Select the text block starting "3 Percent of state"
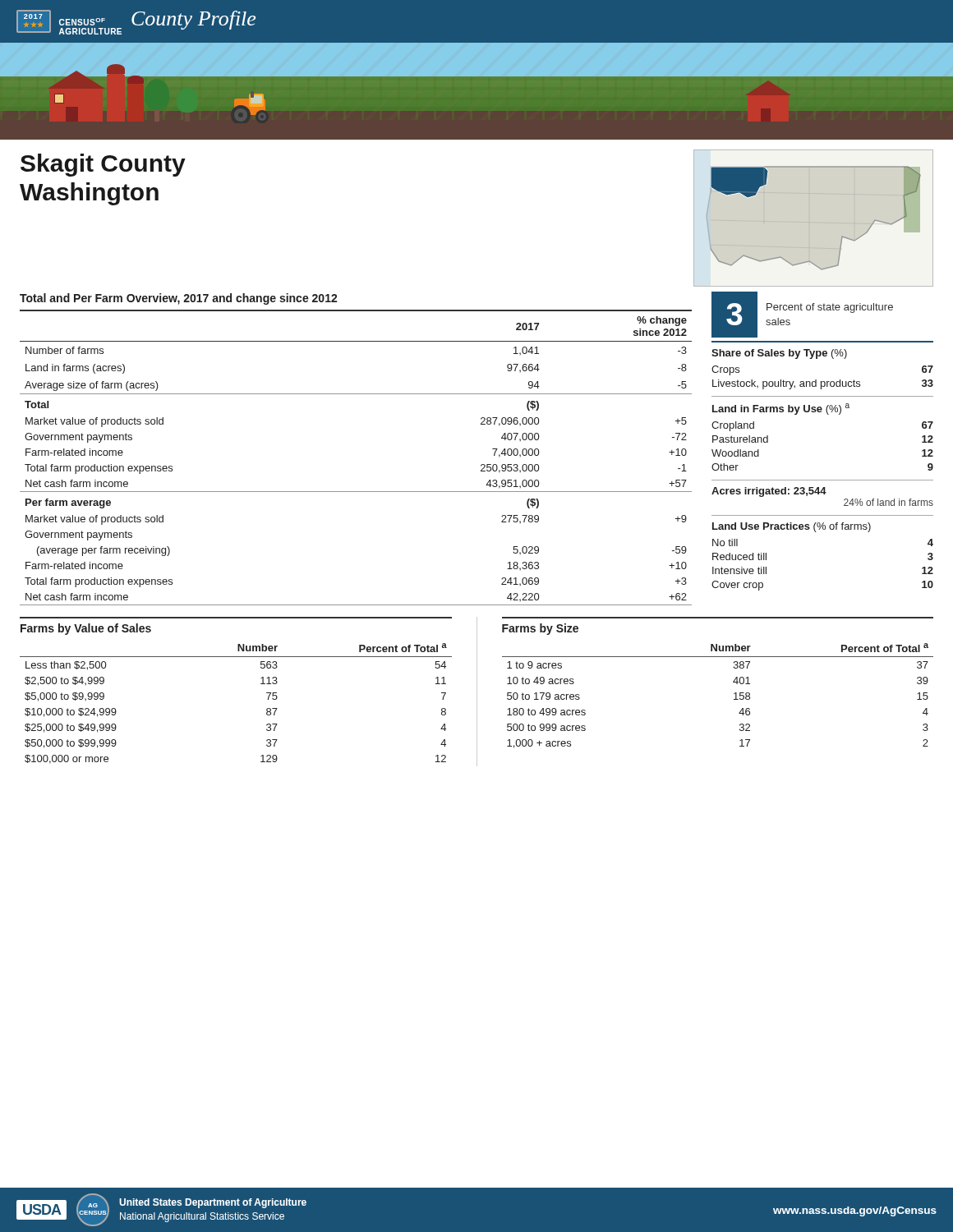This screenshot has height=1232, width=953. click(802, 315)
